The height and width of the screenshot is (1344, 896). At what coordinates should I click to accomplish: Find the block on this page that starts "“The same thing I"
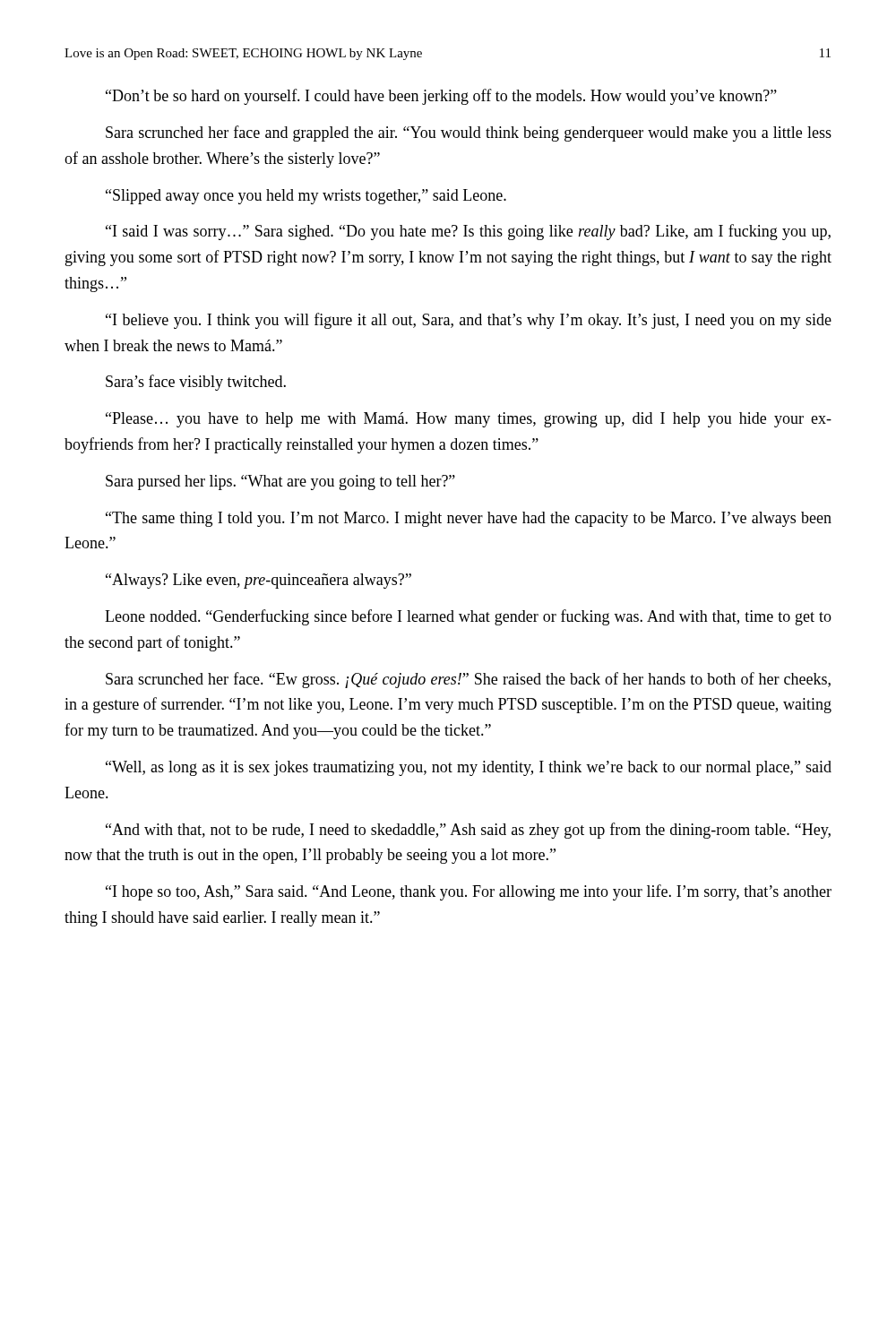(x=448, y=530)
